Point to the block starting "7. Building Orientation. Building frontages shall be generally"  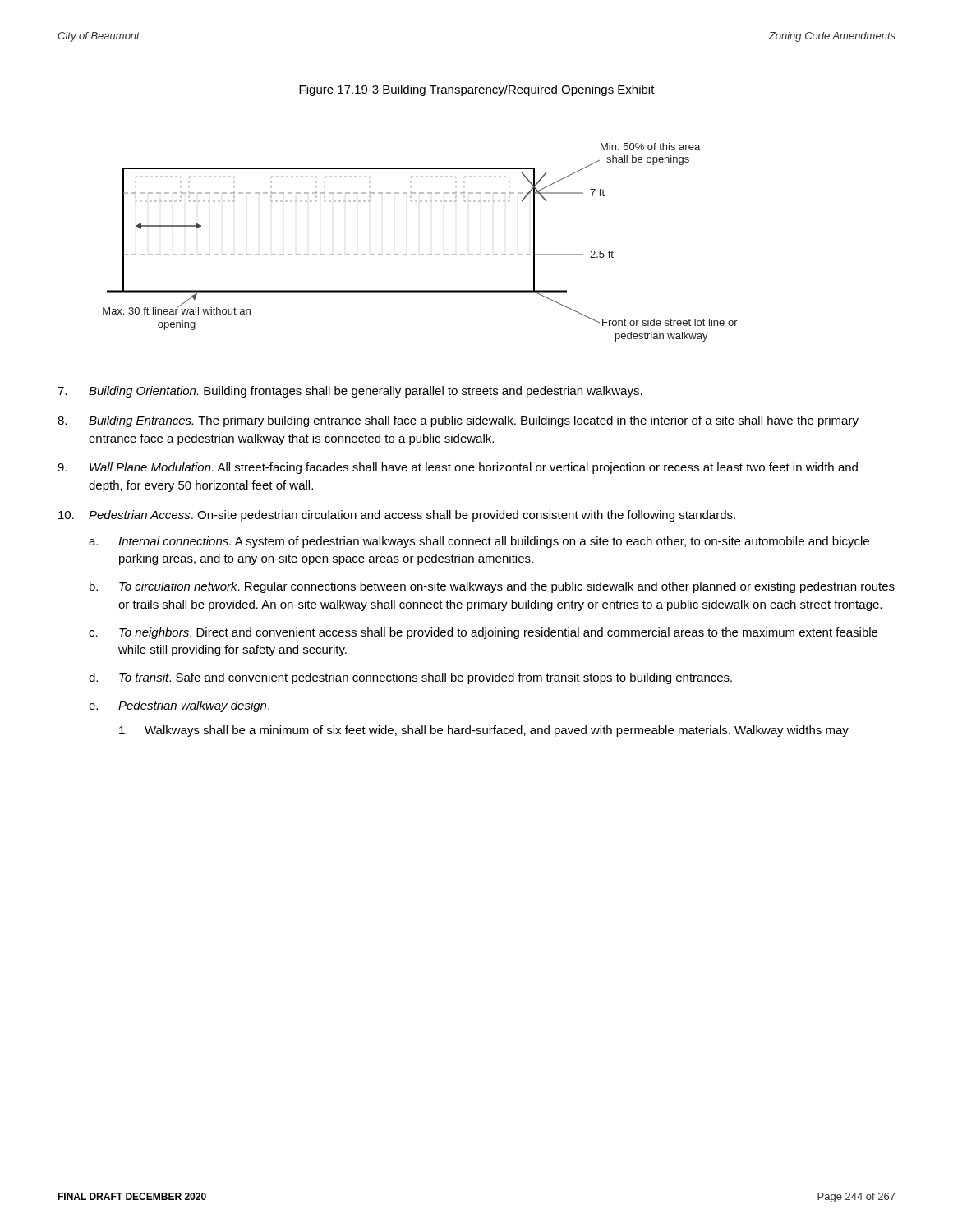point(476,391)
